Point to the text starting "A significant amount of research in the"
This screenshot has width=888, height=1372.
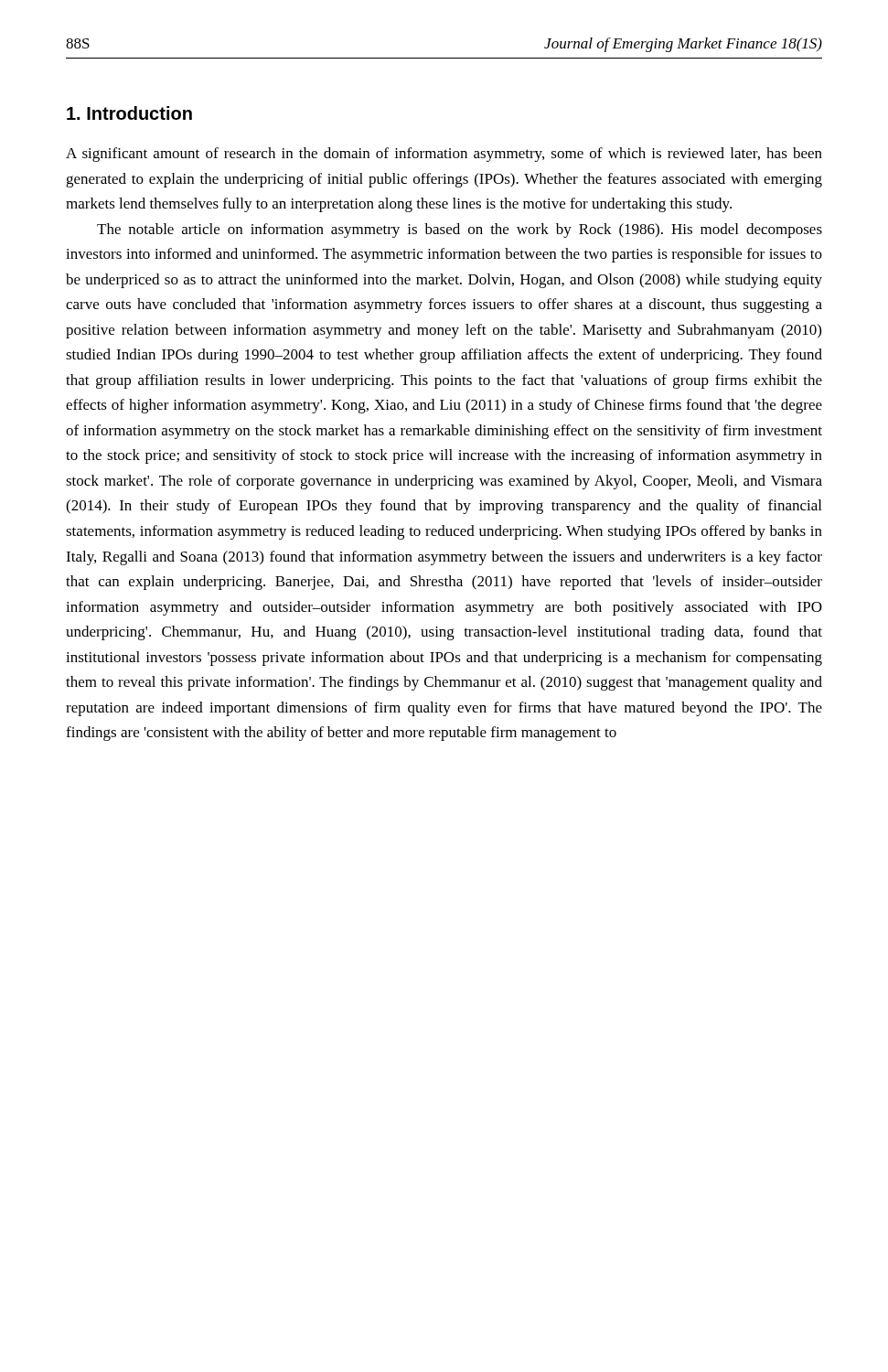tap(444, 443)
